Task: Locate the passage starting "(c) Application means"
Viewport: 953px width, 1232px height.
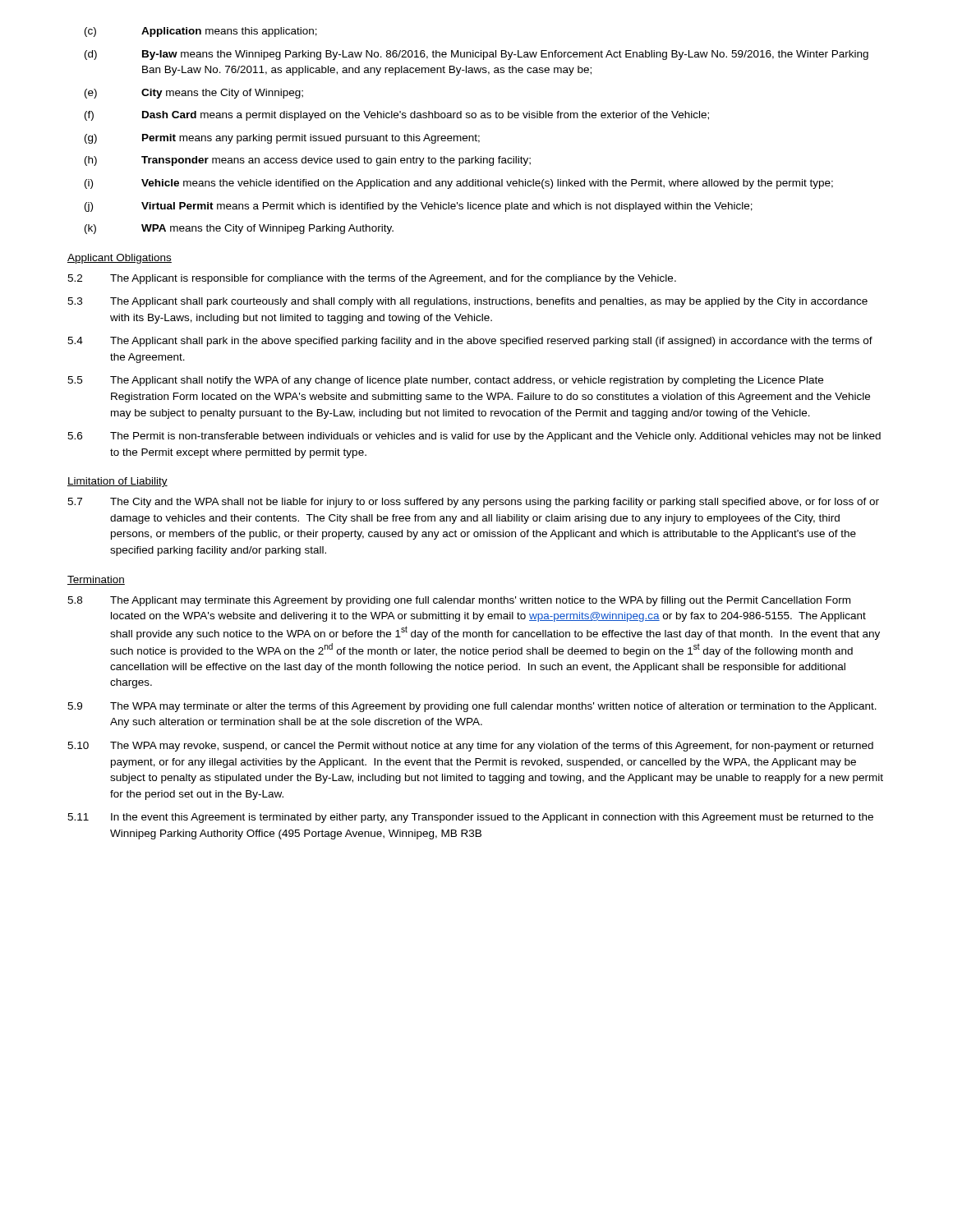Action: click(x=201, y=32)
